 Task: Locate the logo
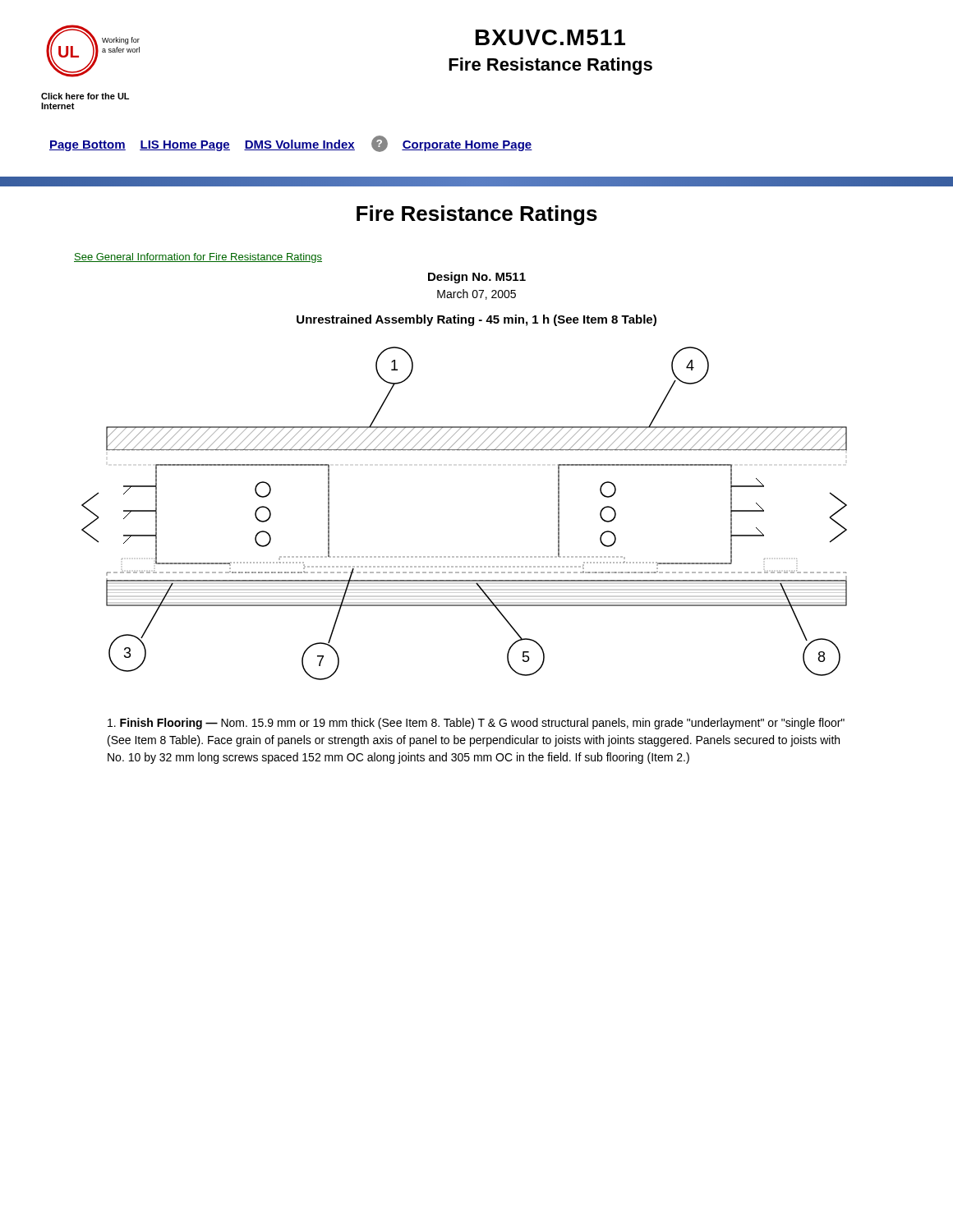[x=99, y=68]
